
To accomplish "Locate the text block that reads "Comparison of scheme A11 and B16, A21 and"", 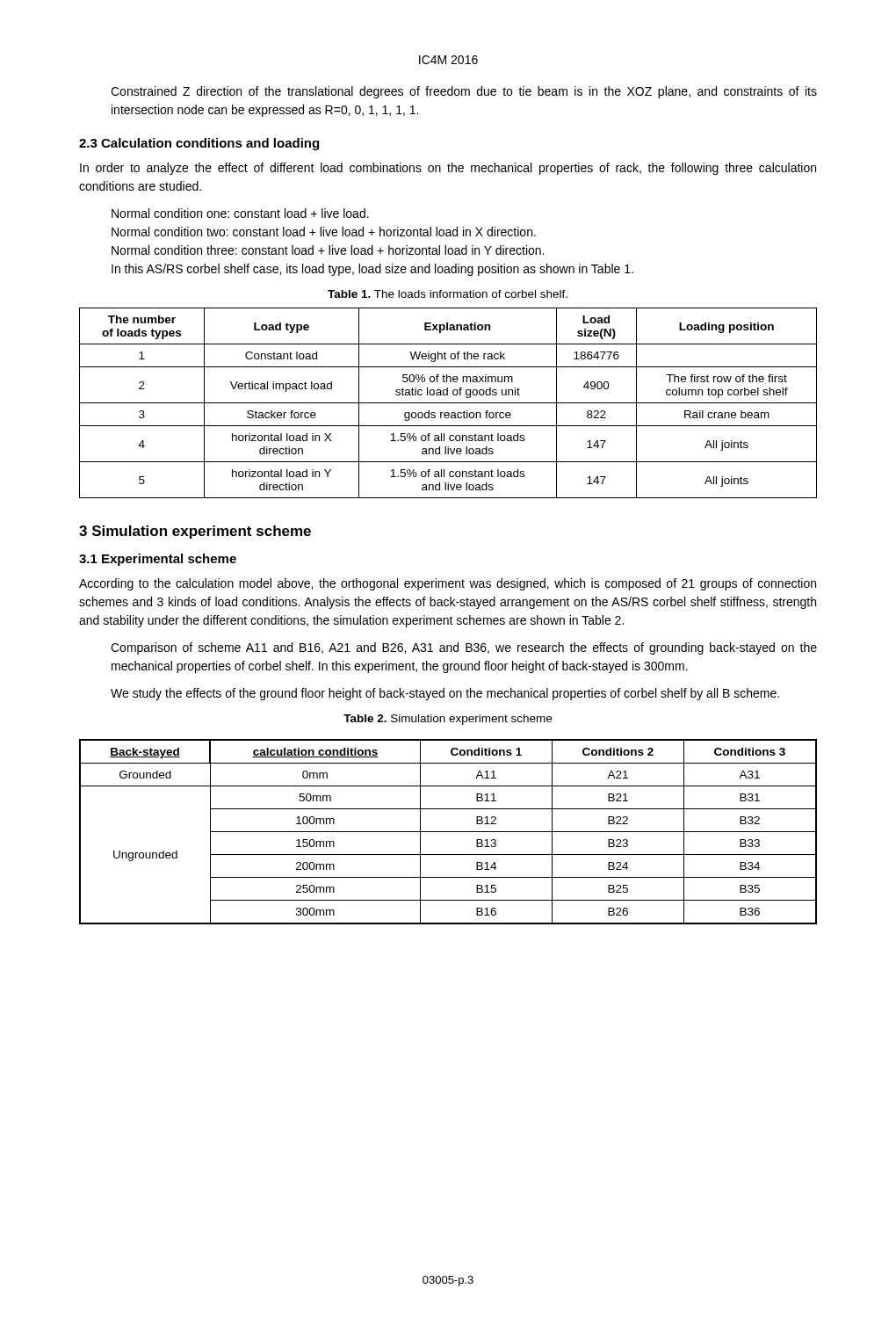I will pyautogui.click(x=464, y=657).
